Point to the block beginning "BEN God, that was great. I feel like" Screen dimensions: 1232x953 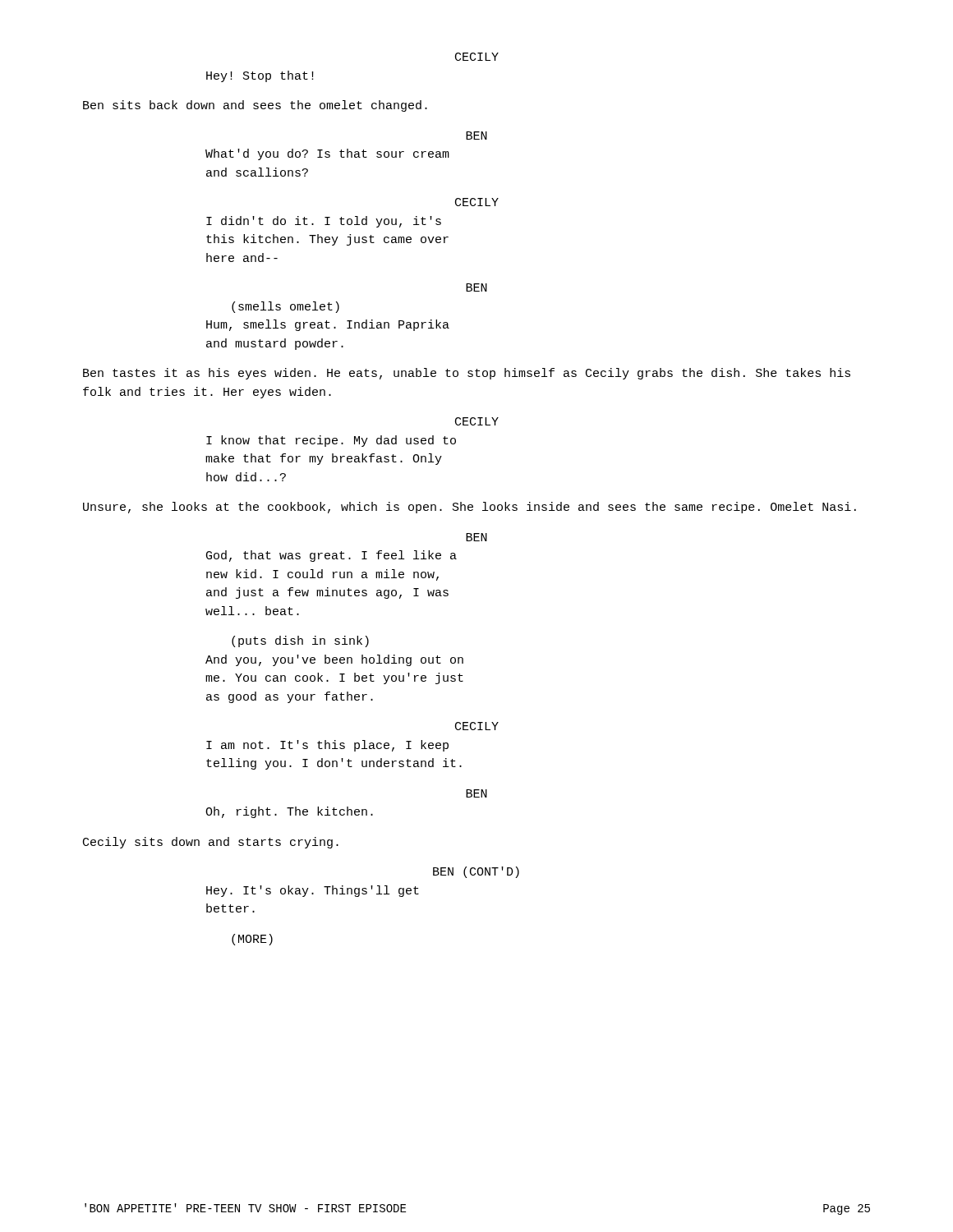click(x=476, y=537)
